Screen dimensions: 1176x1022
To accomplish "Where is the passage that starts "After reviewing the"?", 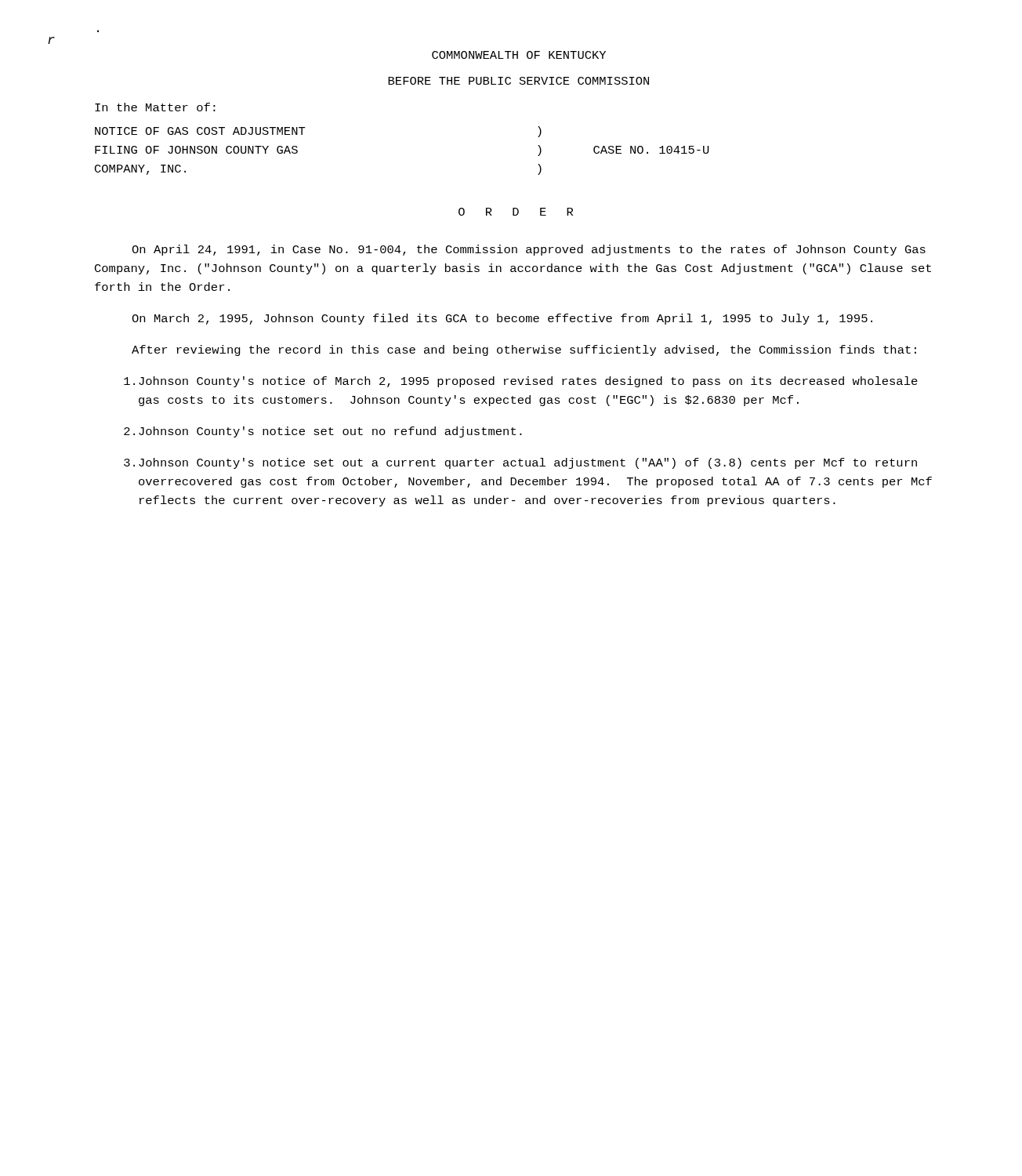I will pos(525,351).
